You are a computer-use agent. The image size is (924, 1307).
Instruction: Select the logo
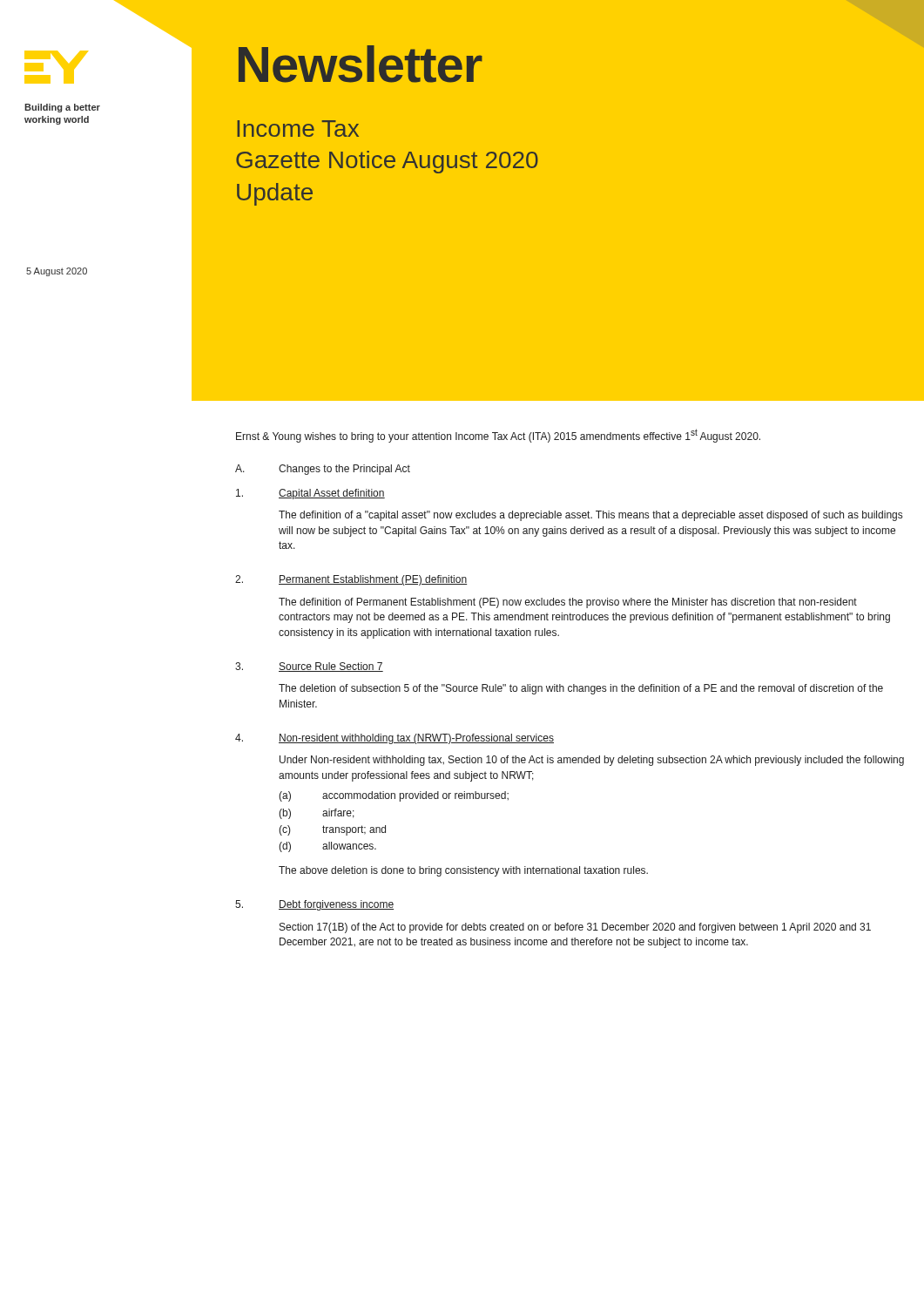(x=98, y=88)
